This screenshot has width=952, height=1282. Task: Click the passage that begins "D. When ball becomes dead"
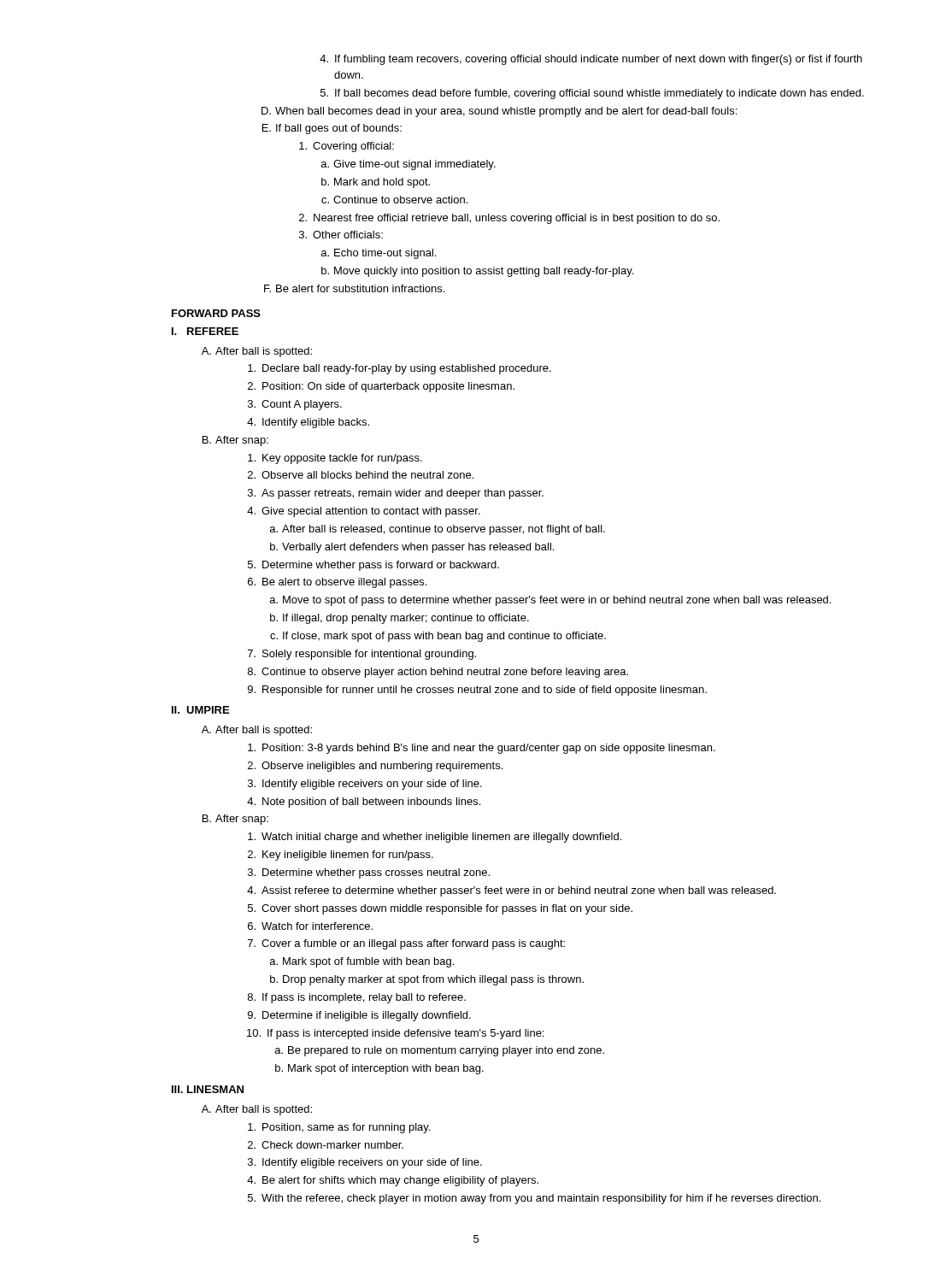[561, 111]
